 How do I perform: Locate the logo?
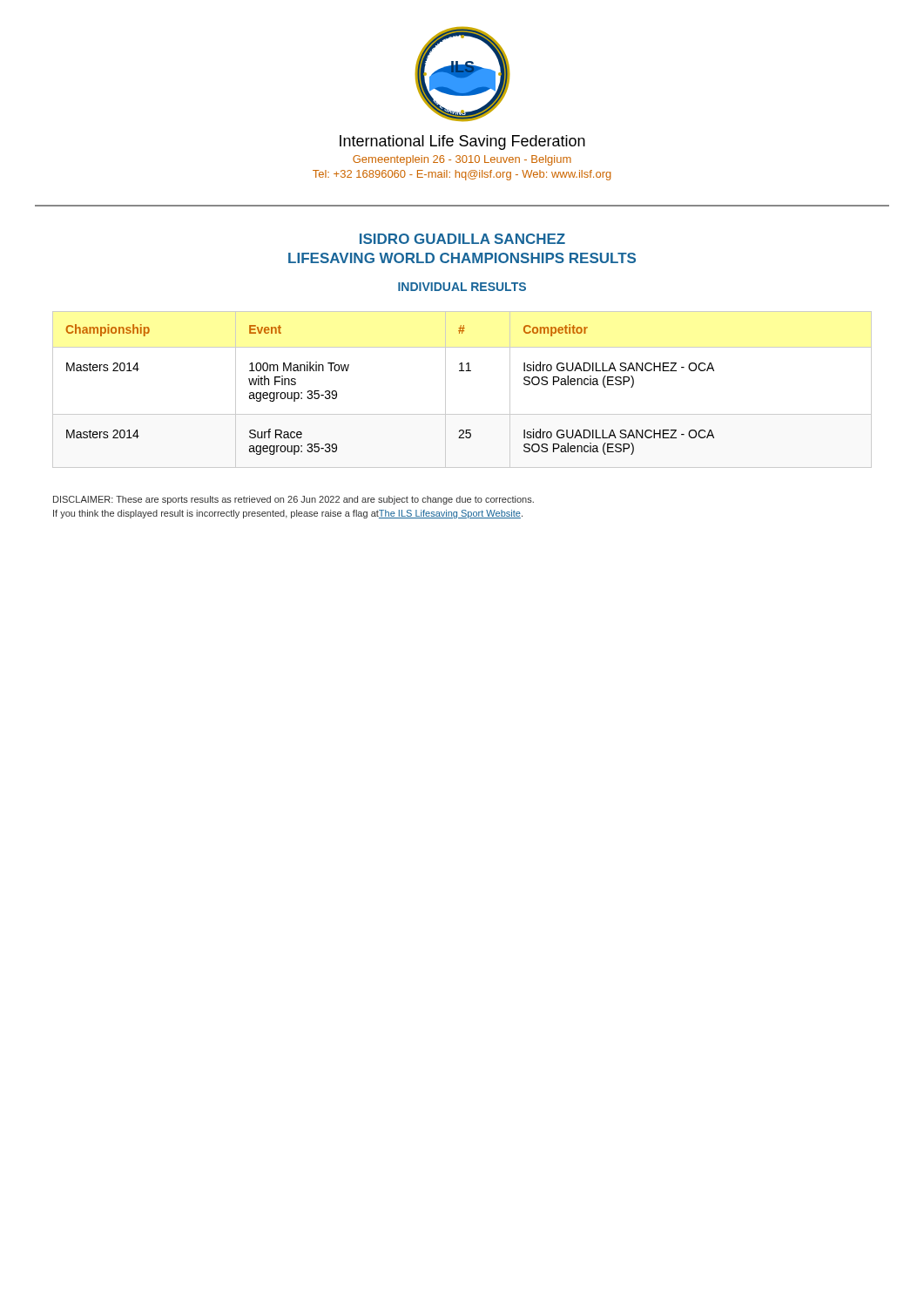462,76
